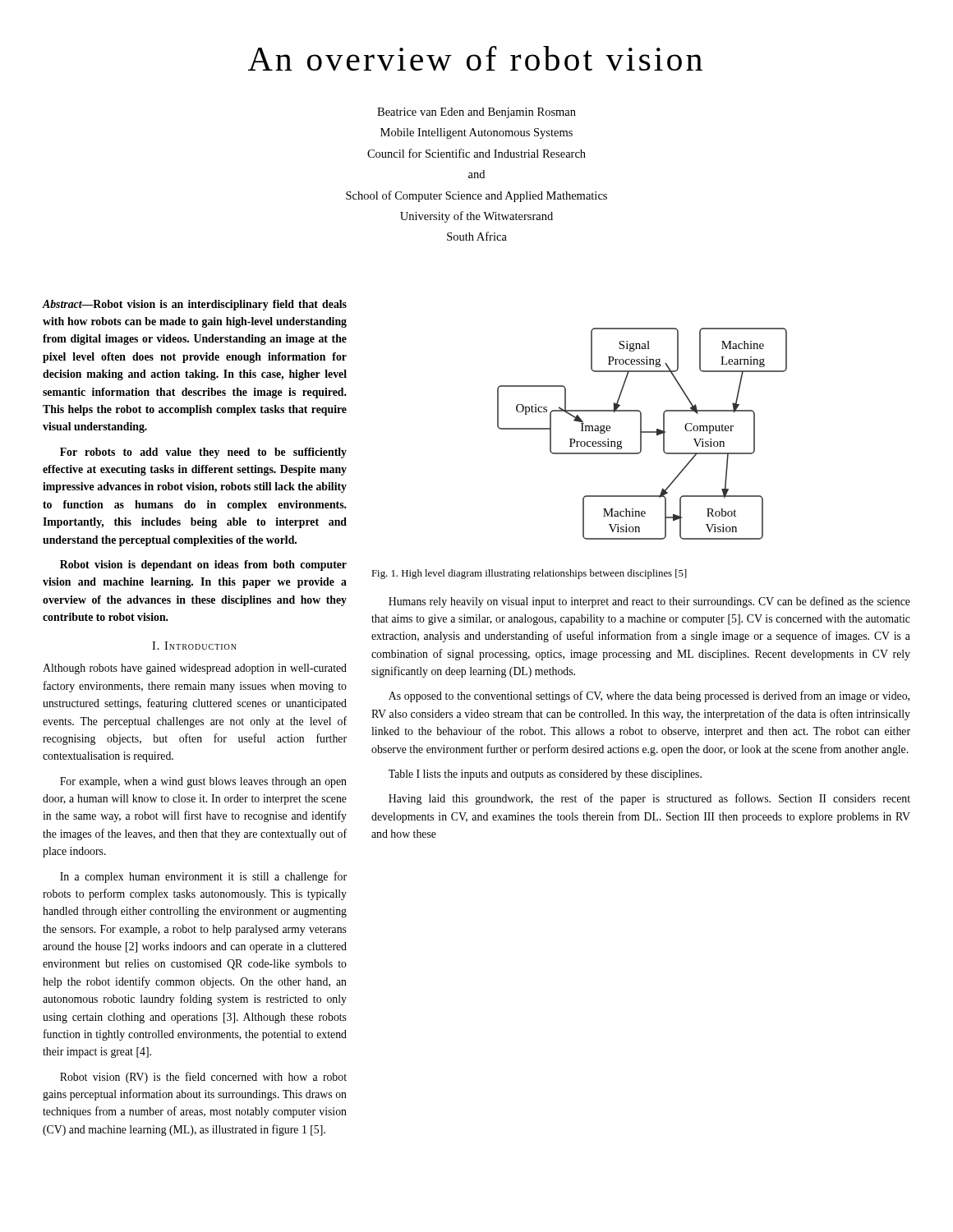This screenshot has height=1232, width=953.
Task: Click on the block starting "Beatrice van Eden and Benjamin Rosman"
Action: 476,174
